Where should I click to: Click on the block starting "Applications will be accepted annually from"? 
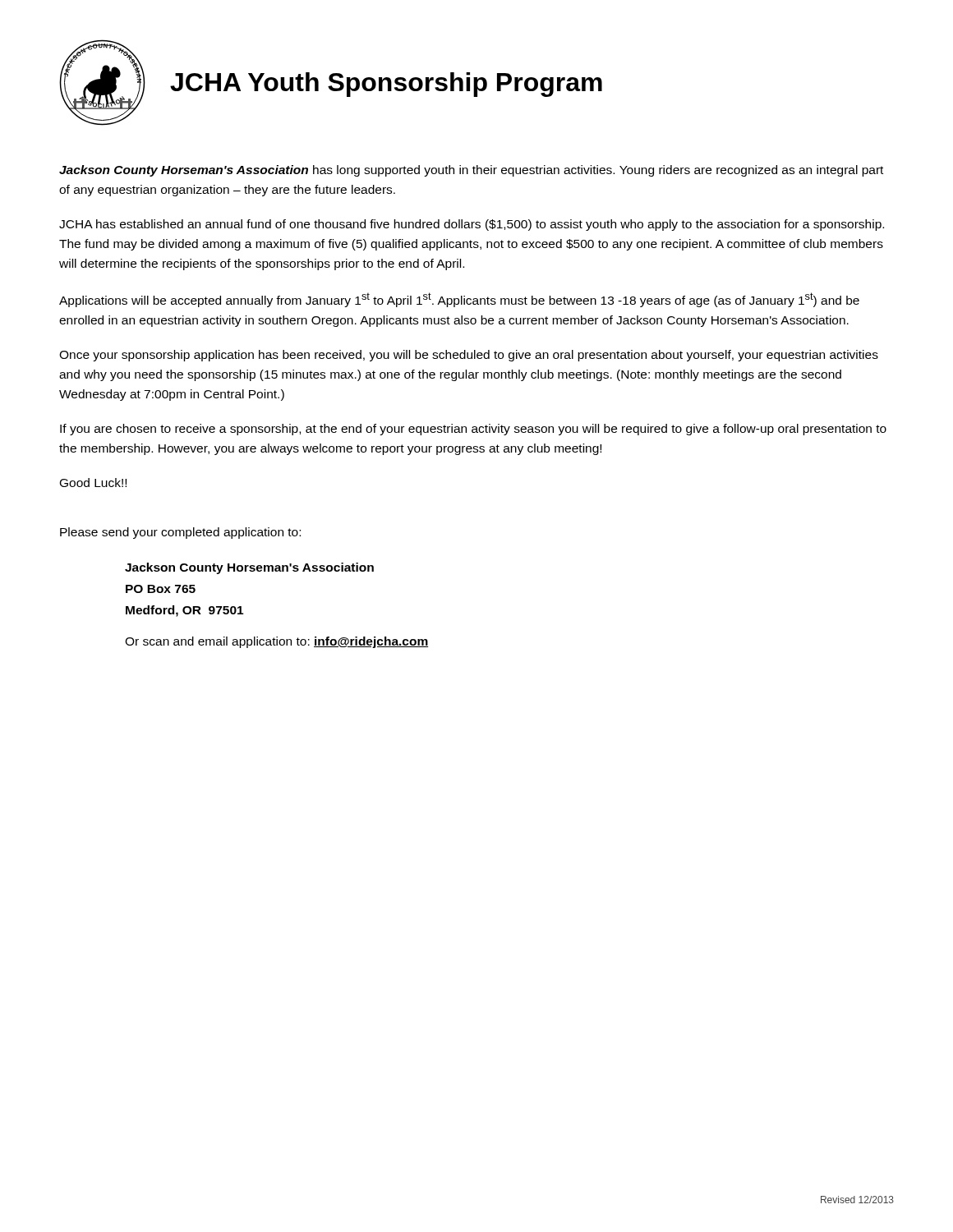459,309
